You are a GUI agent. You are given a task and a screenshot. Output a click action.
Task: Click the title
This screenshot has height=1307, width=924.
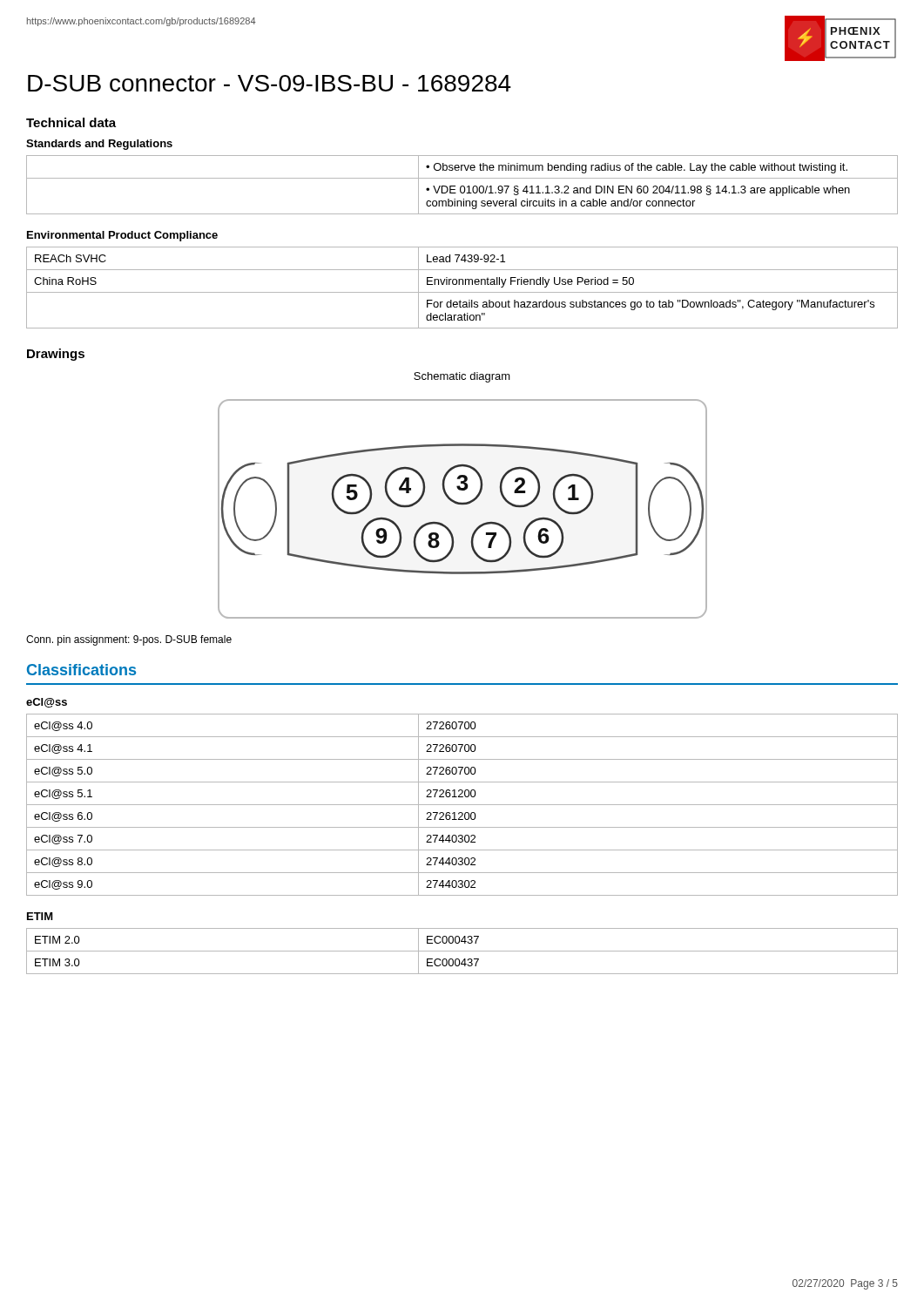[269, 83]
